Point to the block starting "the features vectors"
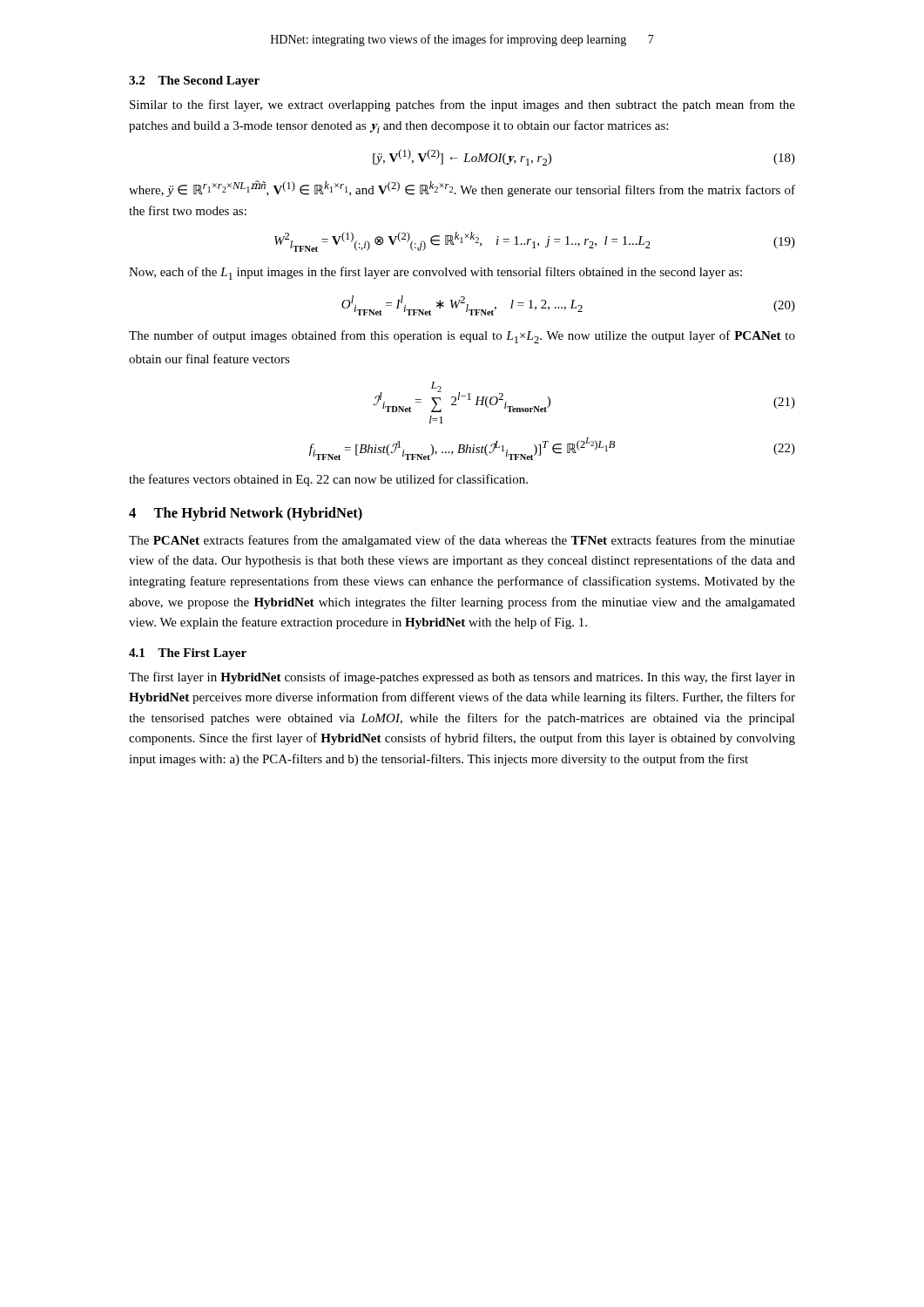 pos(329,479)
